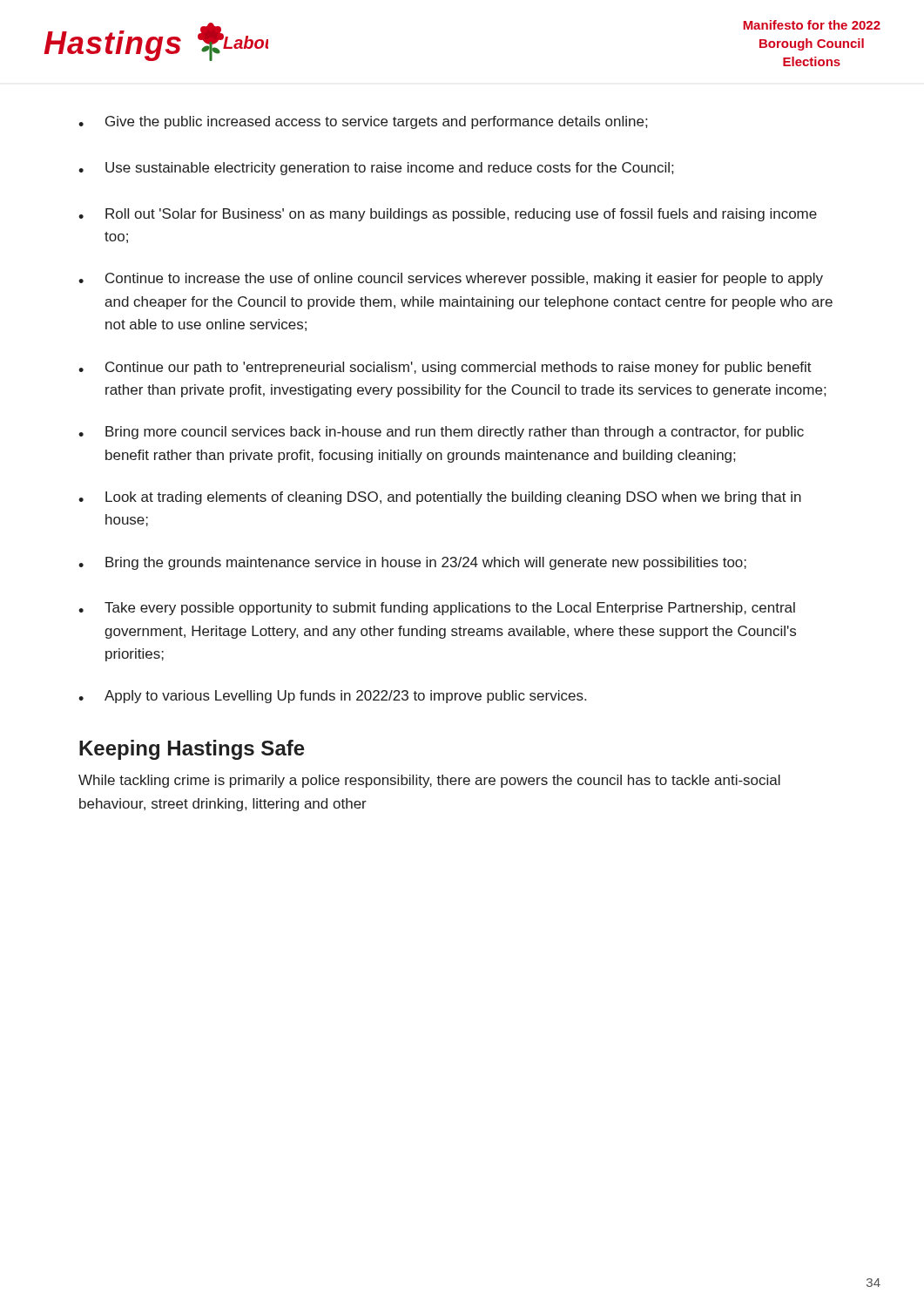
Task: Click on the list item containing "• Roll out 'Solar for Business' on as"
Action: (462, 226)
